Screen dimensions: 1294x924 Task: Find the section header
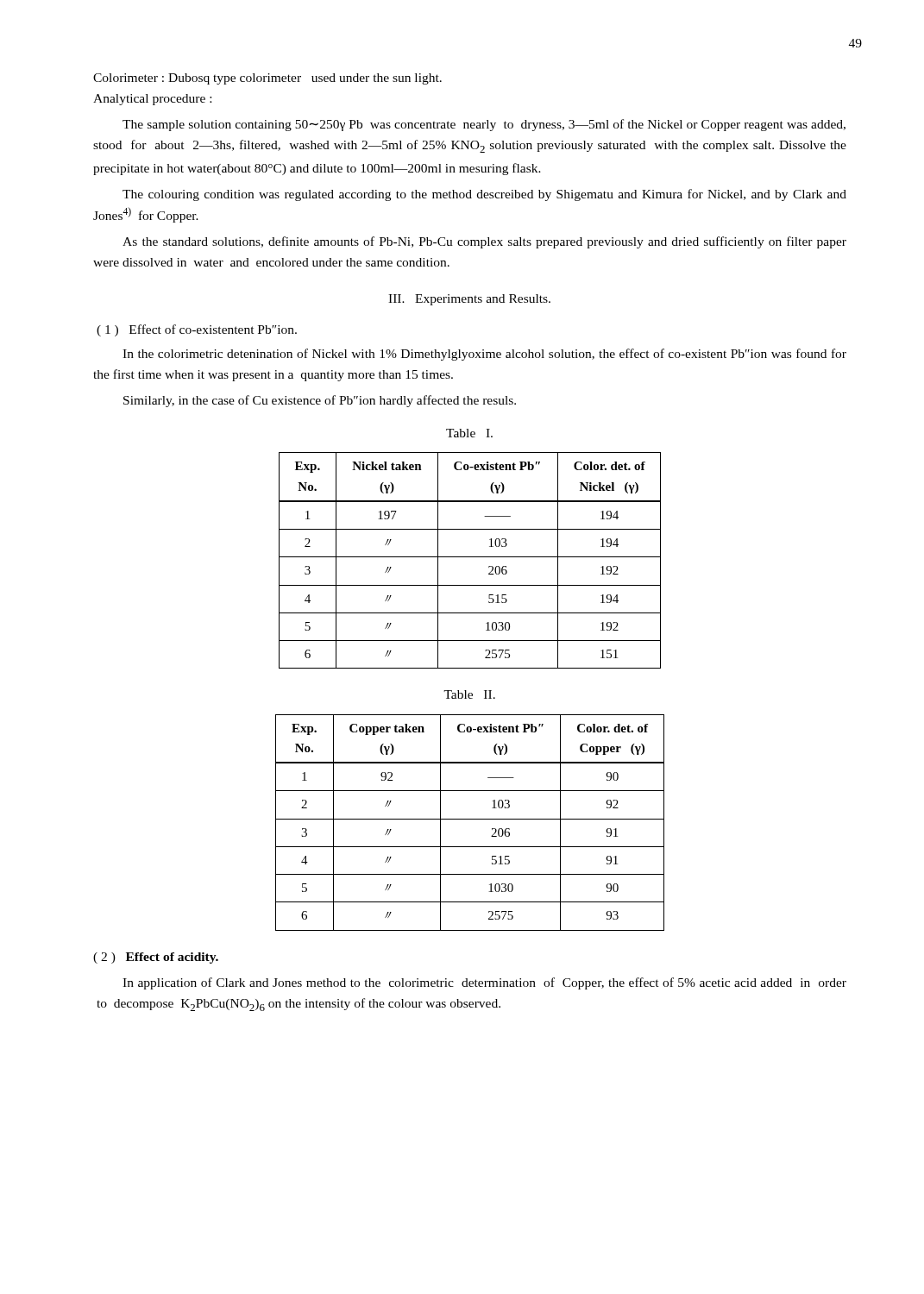470,298
